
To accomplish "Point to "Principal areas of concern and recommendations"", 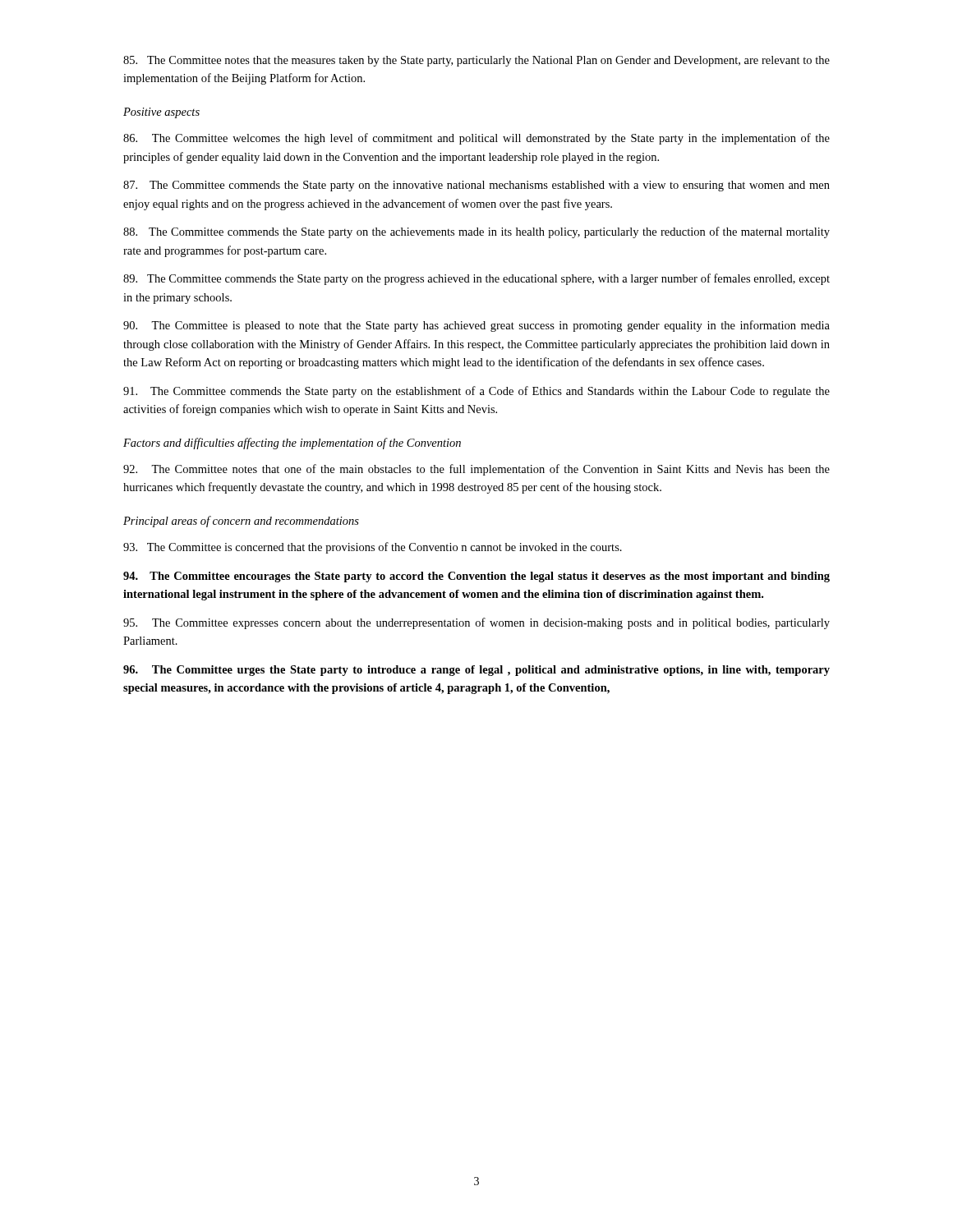I will (241, 521).
